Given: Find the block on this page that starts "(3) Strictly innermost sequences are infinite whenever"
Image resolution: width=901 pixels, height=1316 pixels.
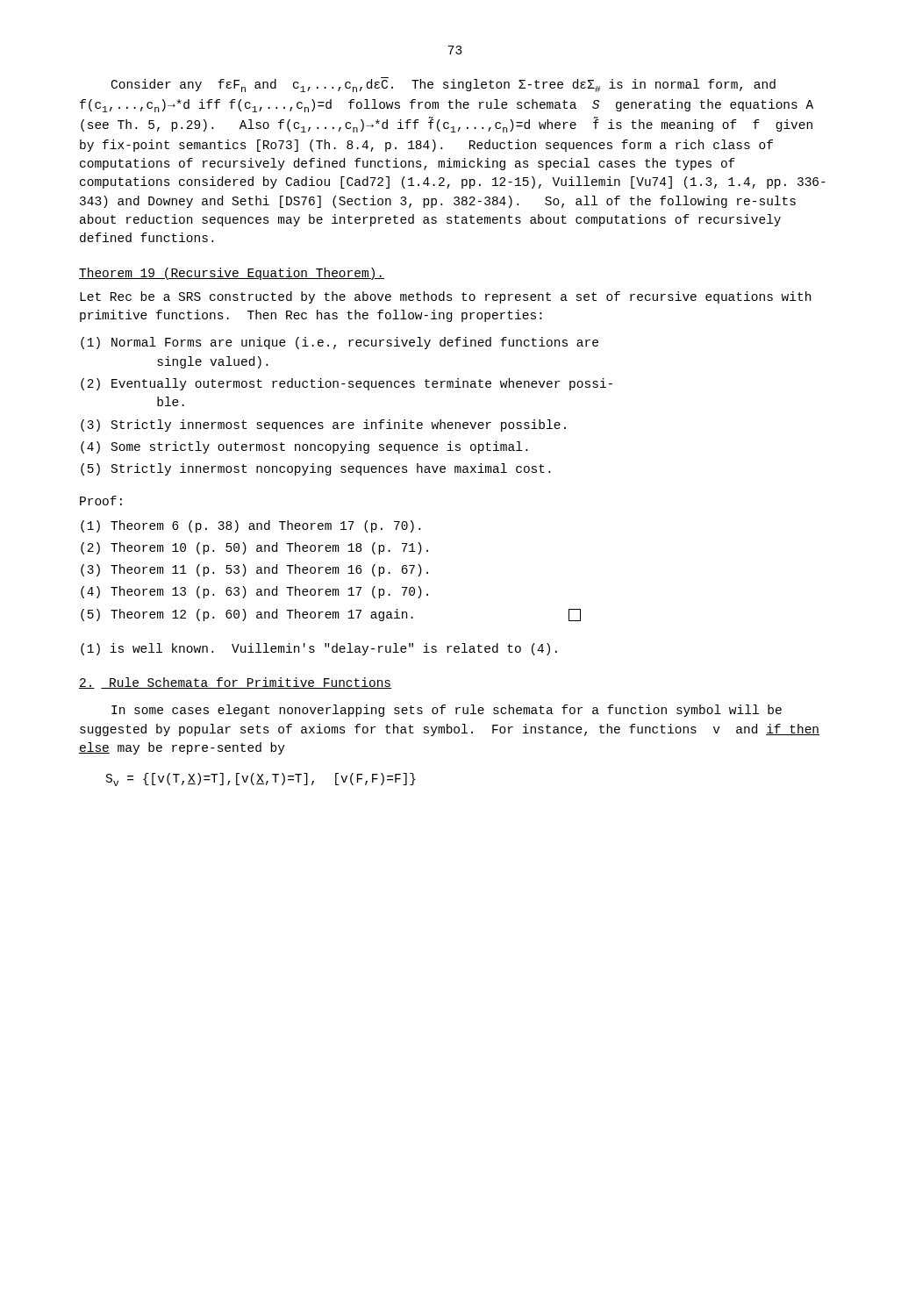Looking at the screenshot, I should [455, 426].
